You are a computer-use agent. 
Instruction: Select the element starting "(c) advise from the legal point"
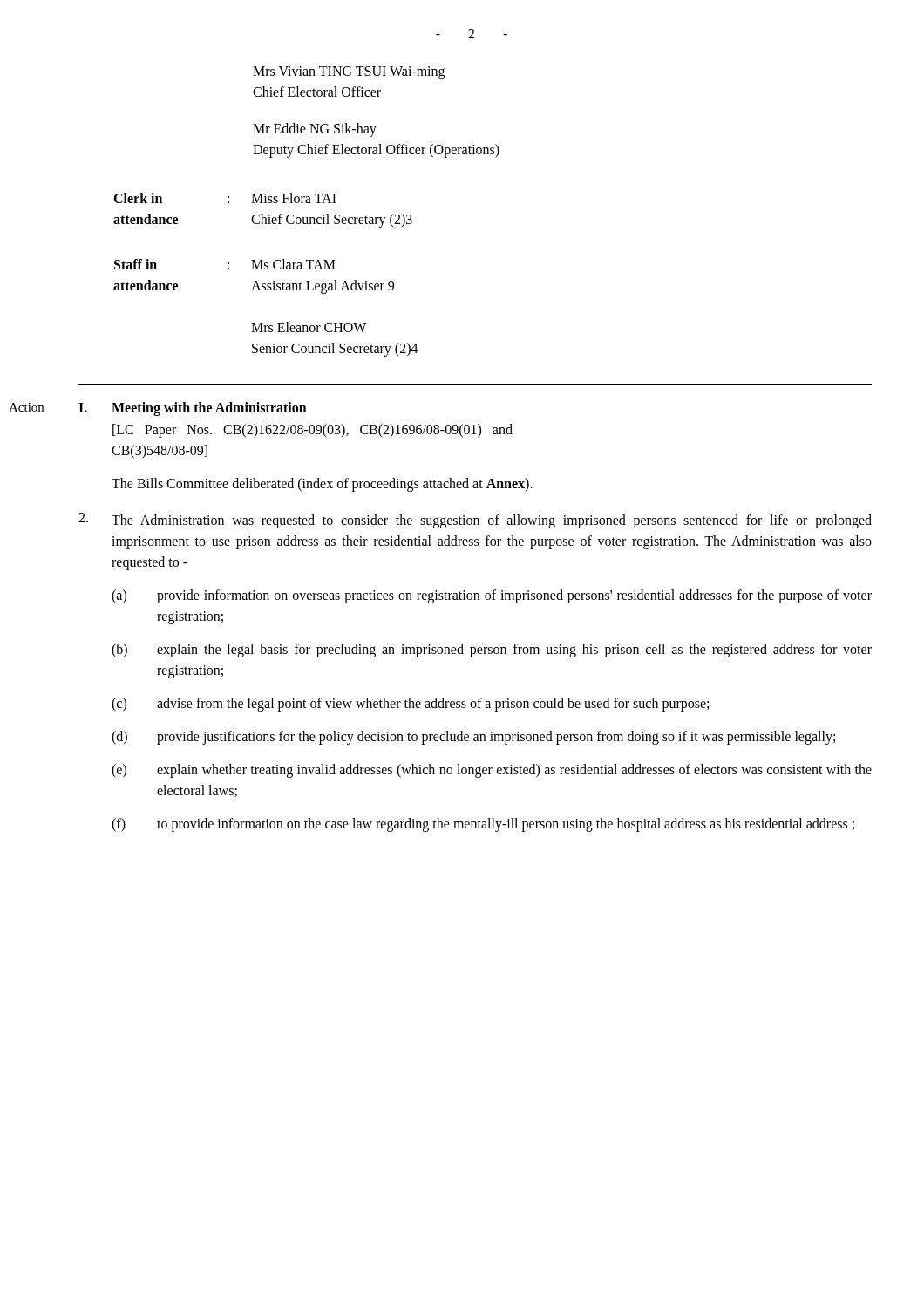click(x=492, y=704)
